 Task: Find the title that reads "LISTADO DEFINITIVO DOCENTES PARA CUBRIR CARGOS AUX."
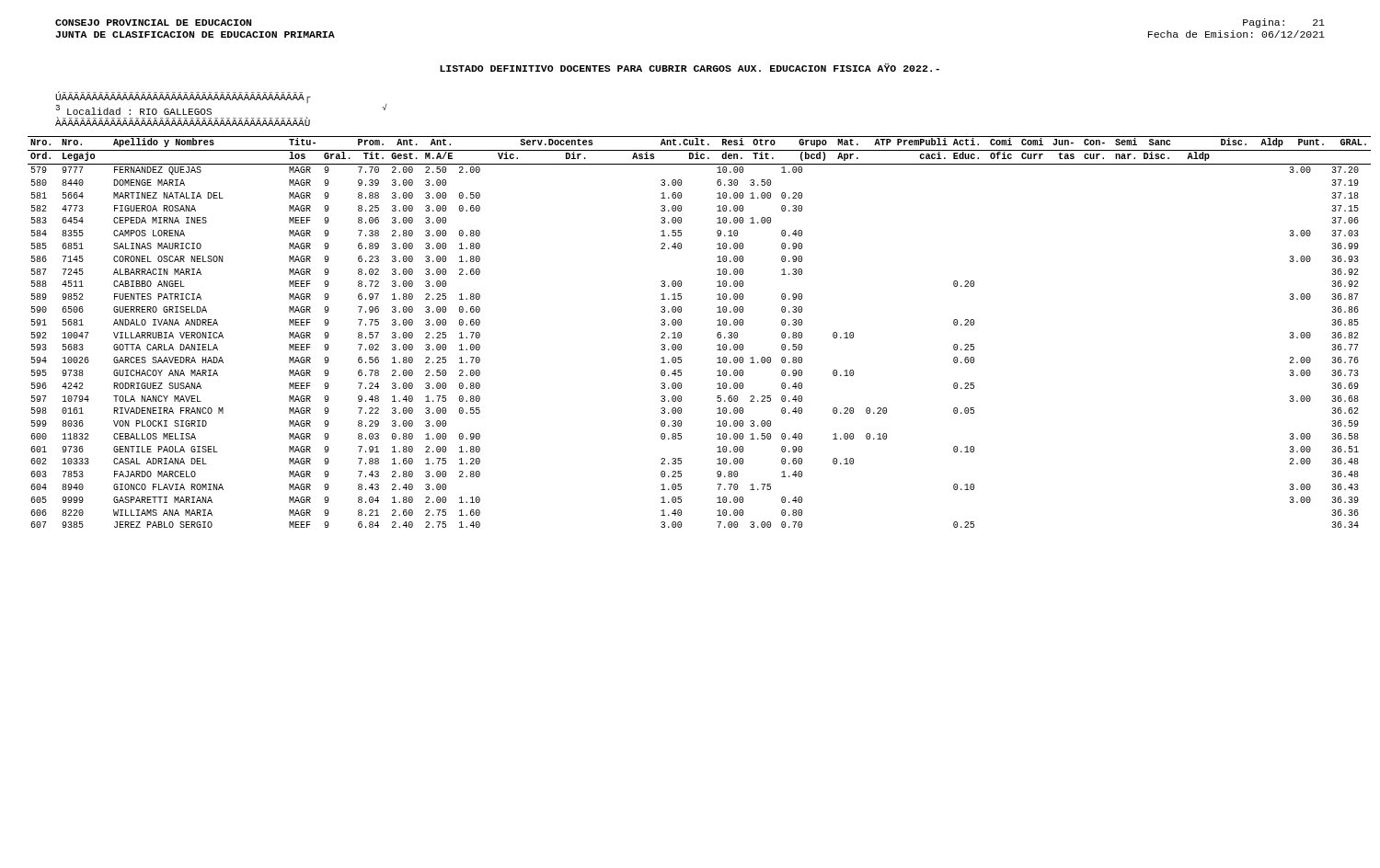tap(690, 68)
